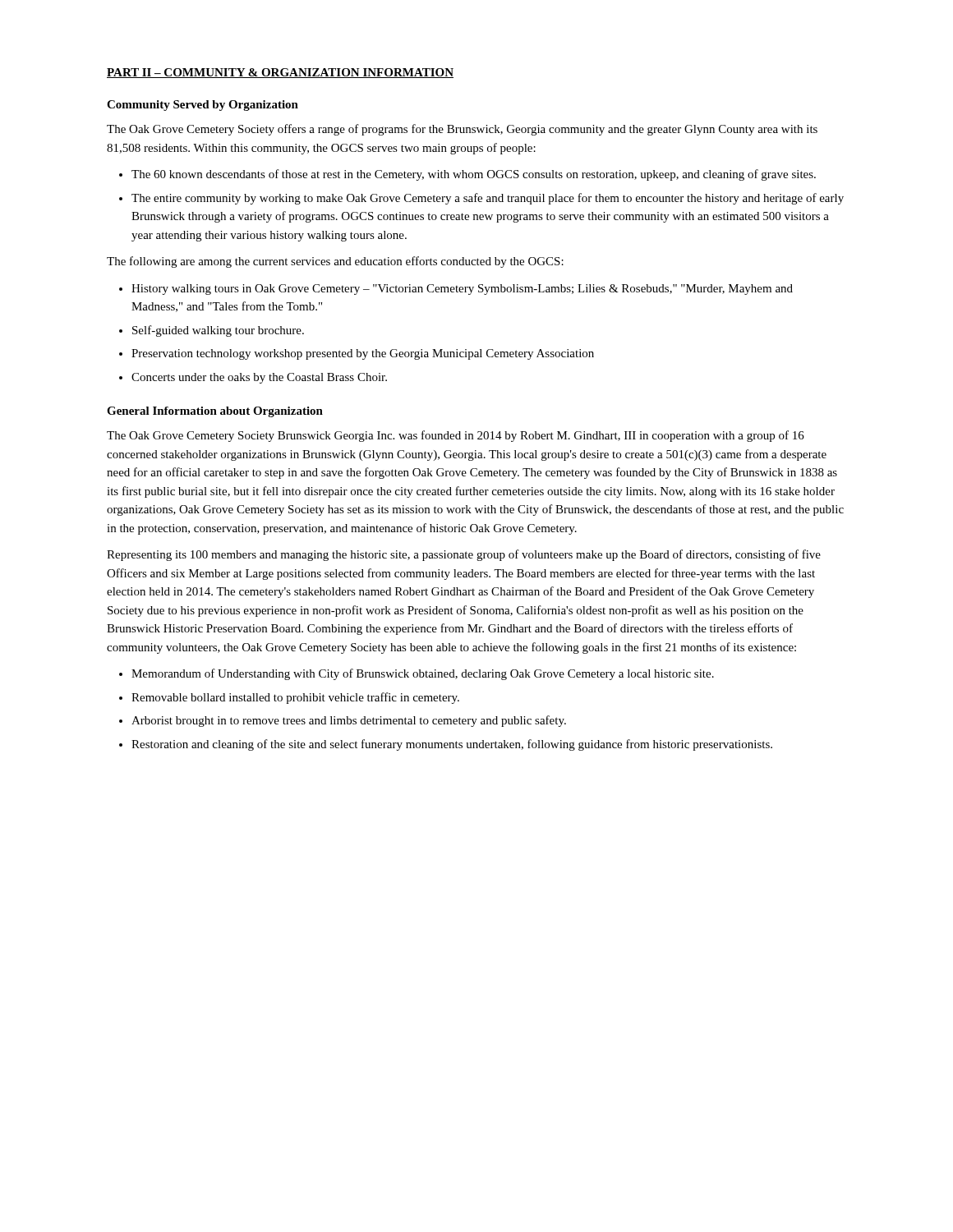The width and height of the screenshot is (953, 1232).
Task: Find the region starting "The following are among the"
Action: tap(335, 261)
